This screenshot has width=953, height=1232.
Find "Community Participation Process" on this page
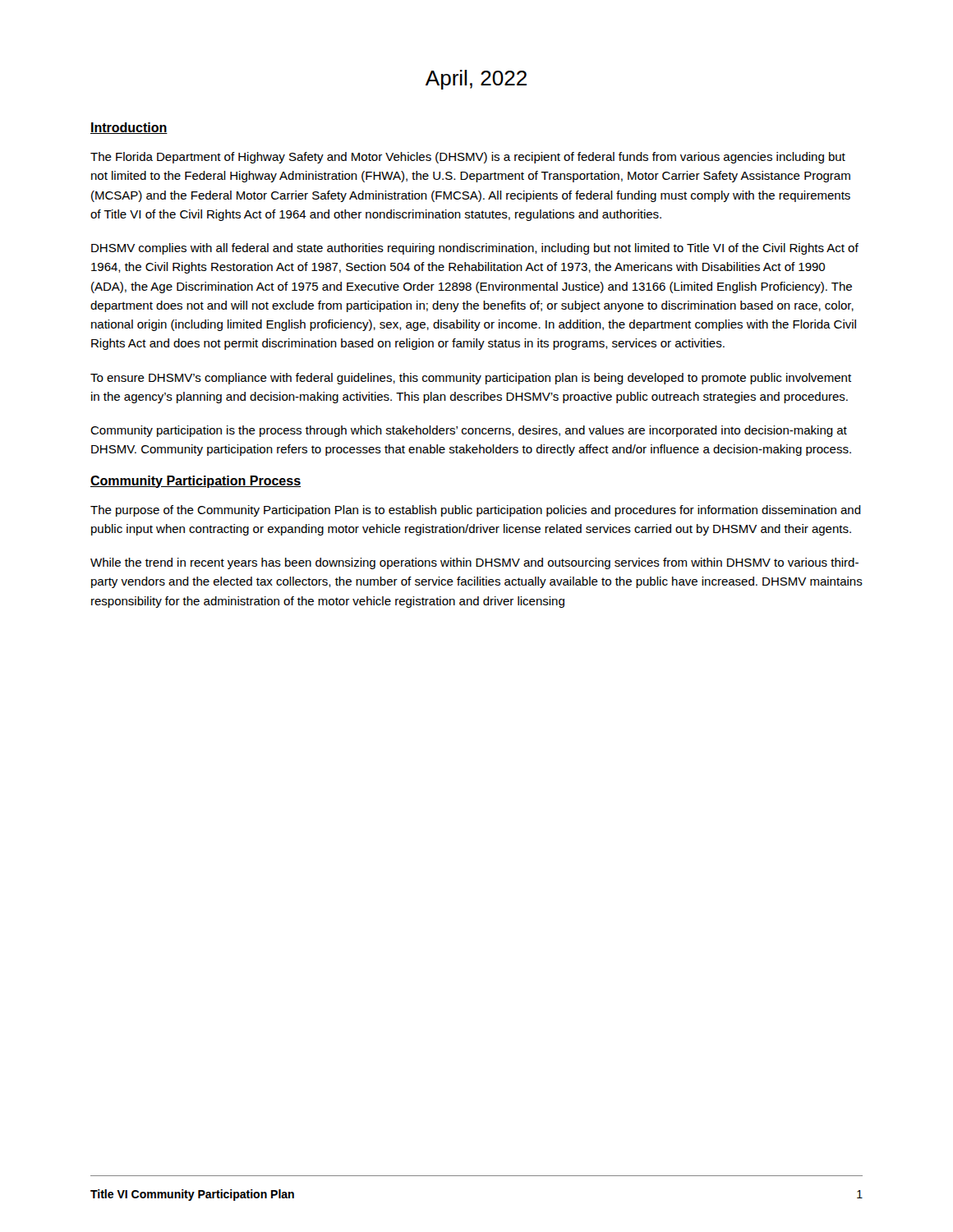[x=196, y=480]
